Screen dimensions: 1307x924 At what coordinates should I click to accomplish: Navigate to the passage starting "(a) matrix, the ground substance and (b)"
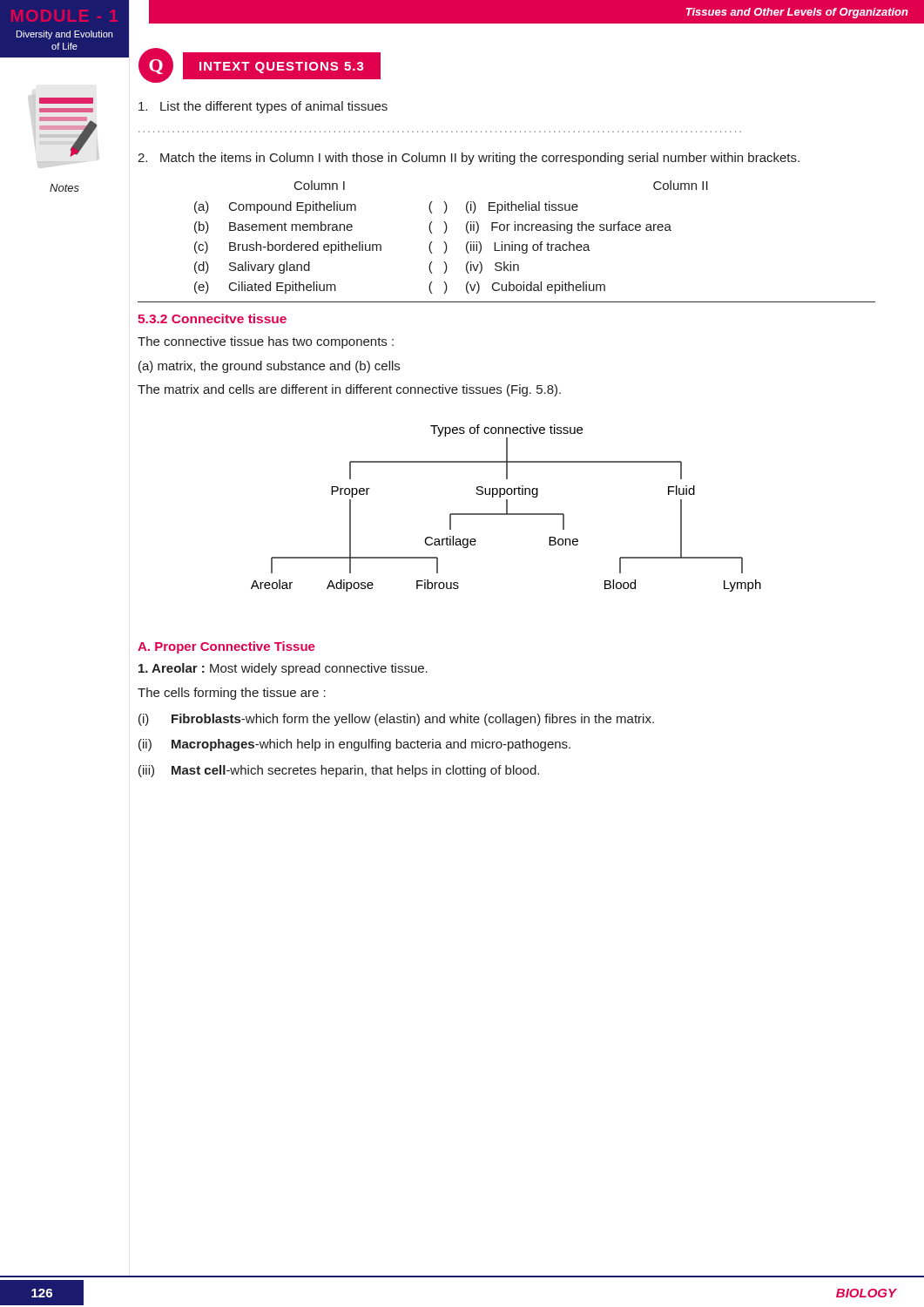pos(269,365)
